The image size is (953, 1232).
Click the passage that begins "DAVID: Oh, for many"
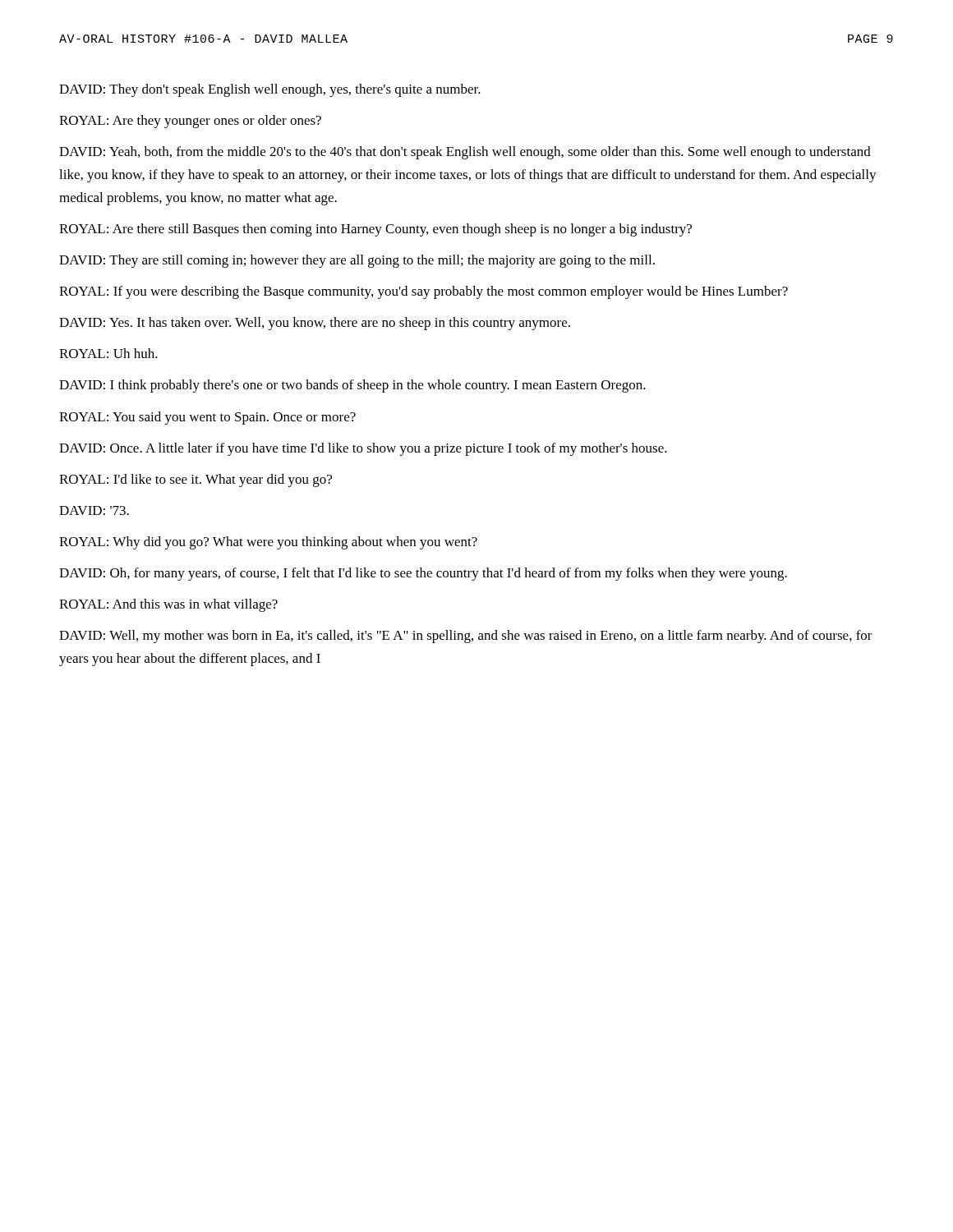pos(423,573)
